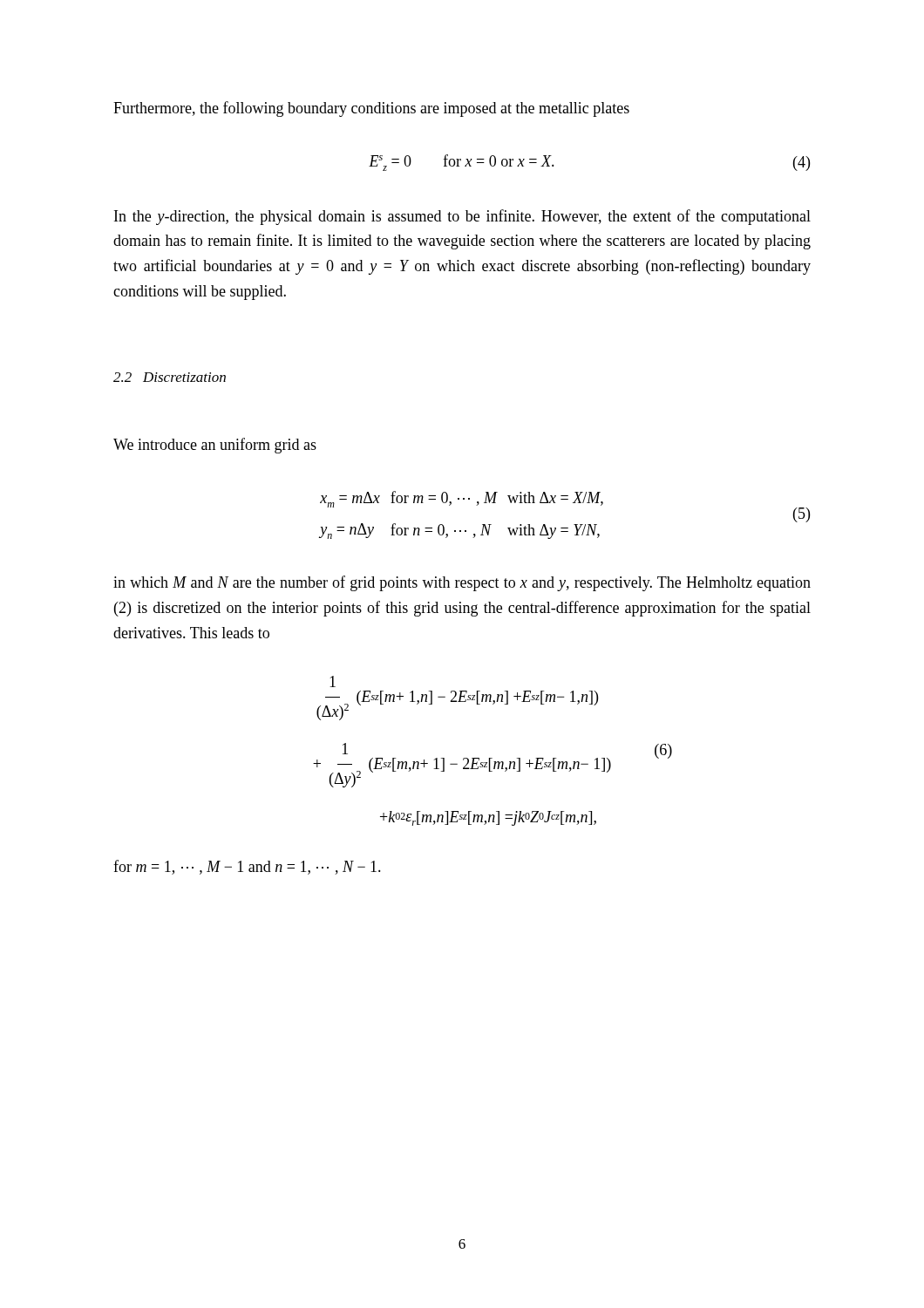Locate the region starting "for m = 1, ⋯"
This screenshot has width=924, height=1308.
(247, 867)
